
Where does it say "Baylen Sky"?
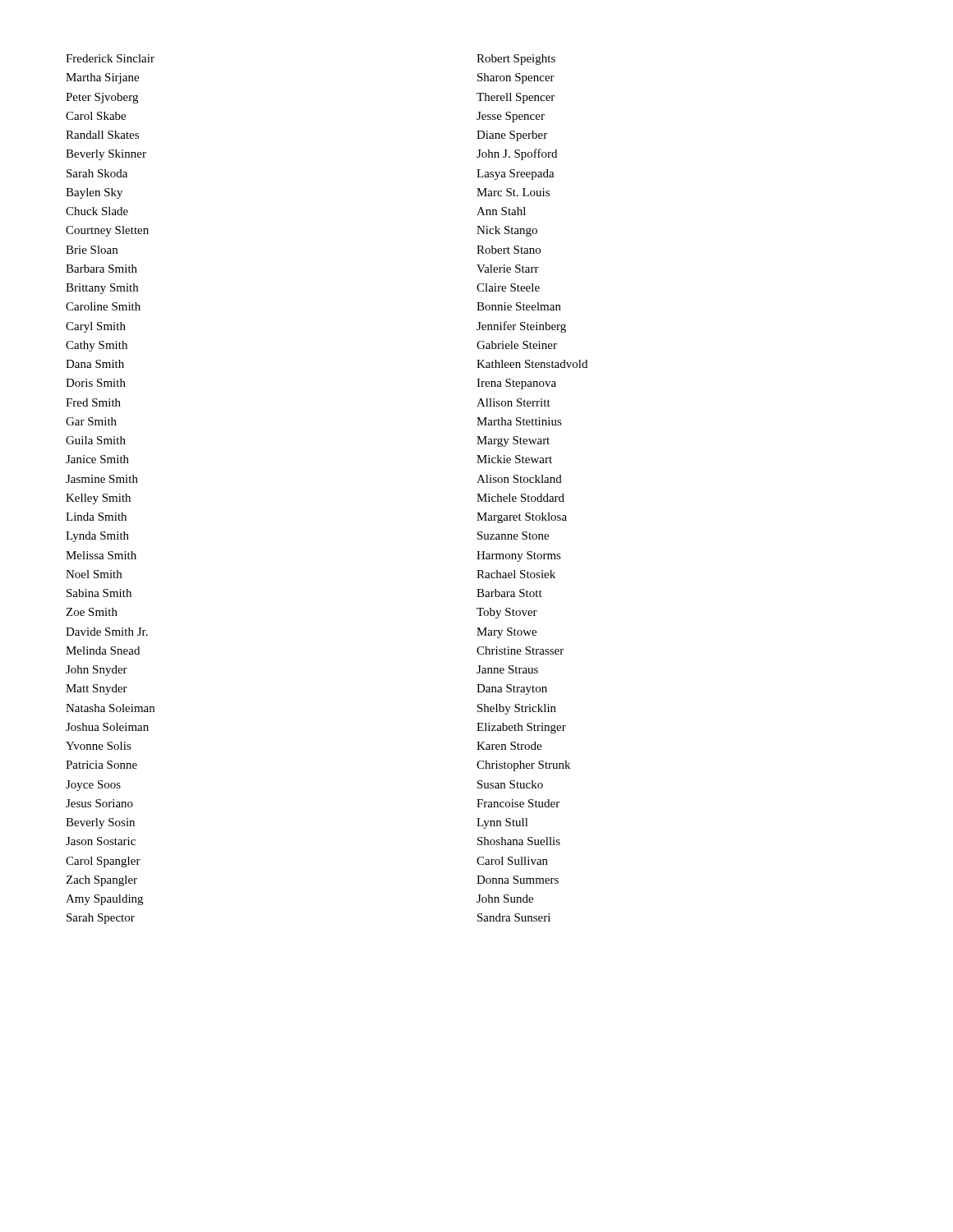pos(94,192)
